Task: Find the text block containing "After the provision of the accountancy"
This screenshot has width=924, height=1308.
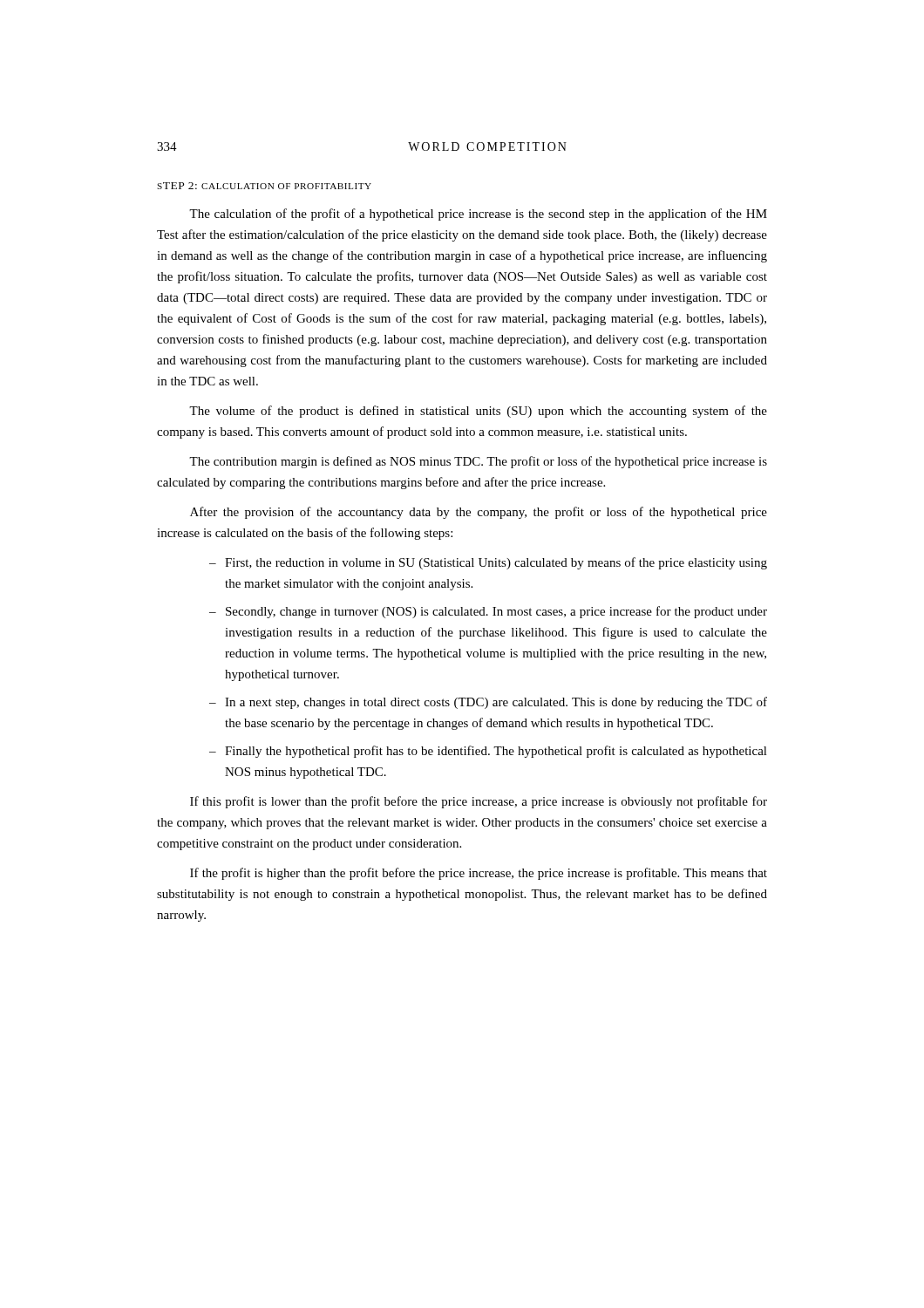Action: point(462,522)
